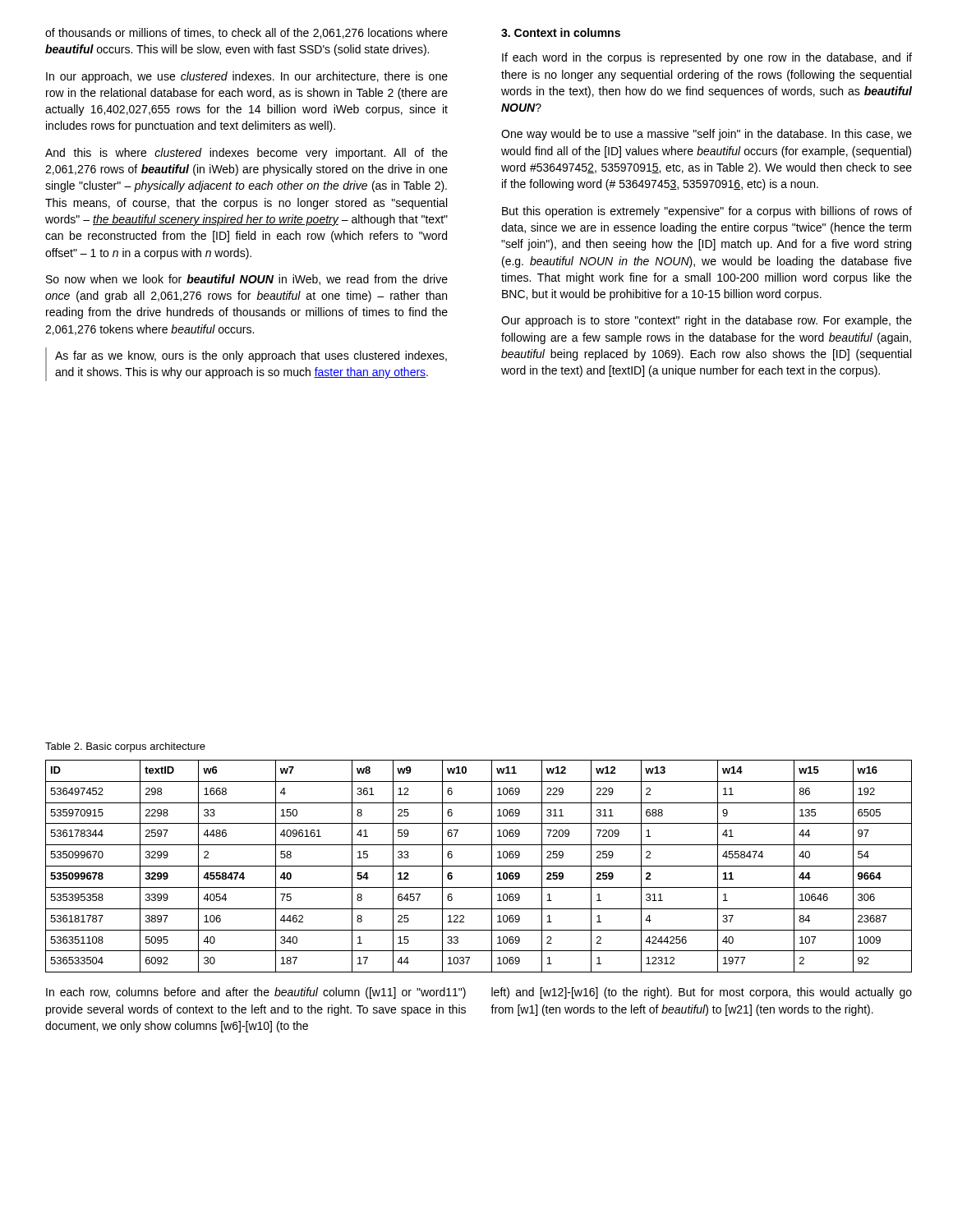Screen dimensions: 1232x953
Task: Point to the passage starting "And this is where"
Action: pyautogui.click(x=246, y=203)
